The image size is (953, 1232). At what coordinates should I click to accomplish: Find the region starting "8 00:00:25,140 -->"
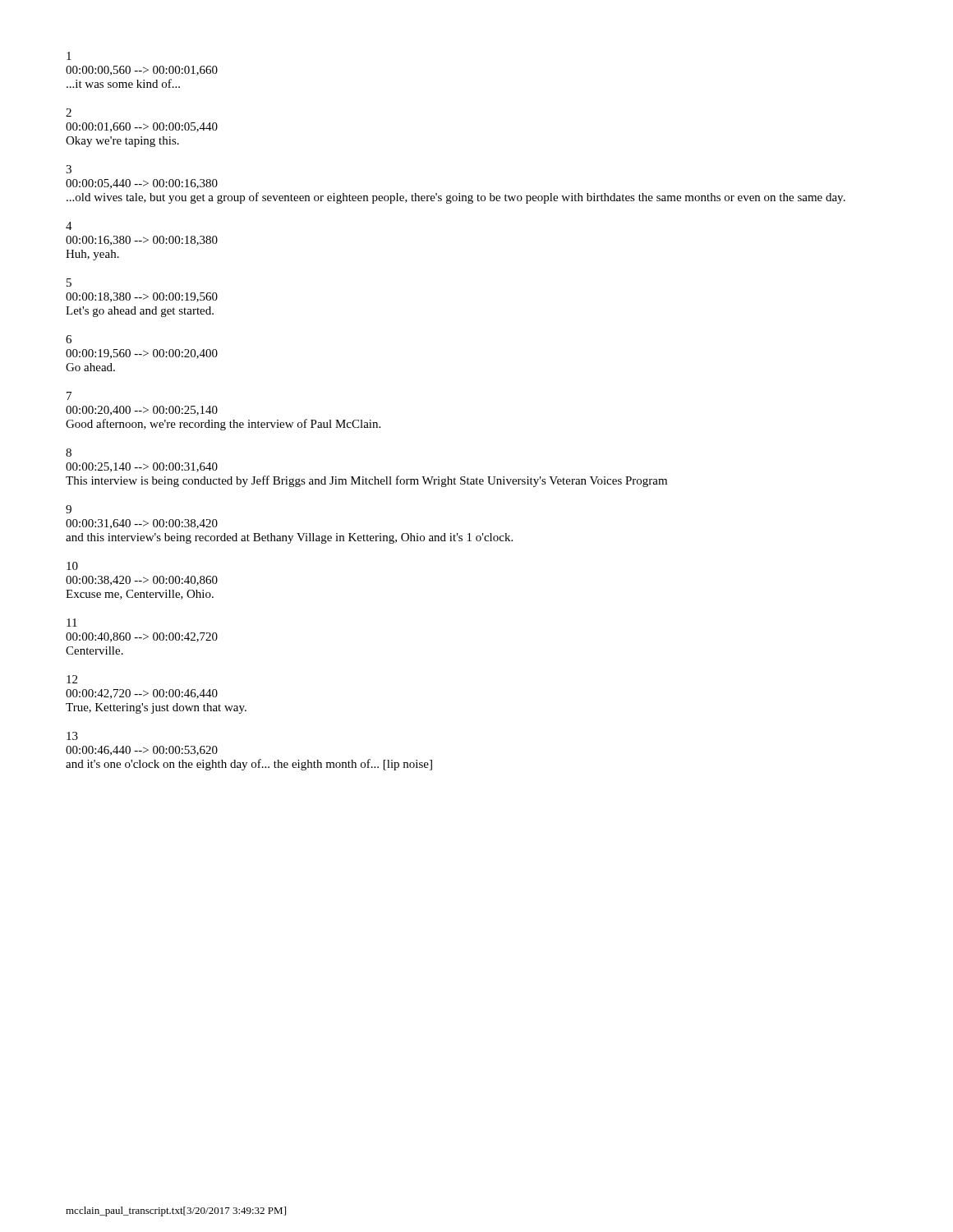click(476, 467)
